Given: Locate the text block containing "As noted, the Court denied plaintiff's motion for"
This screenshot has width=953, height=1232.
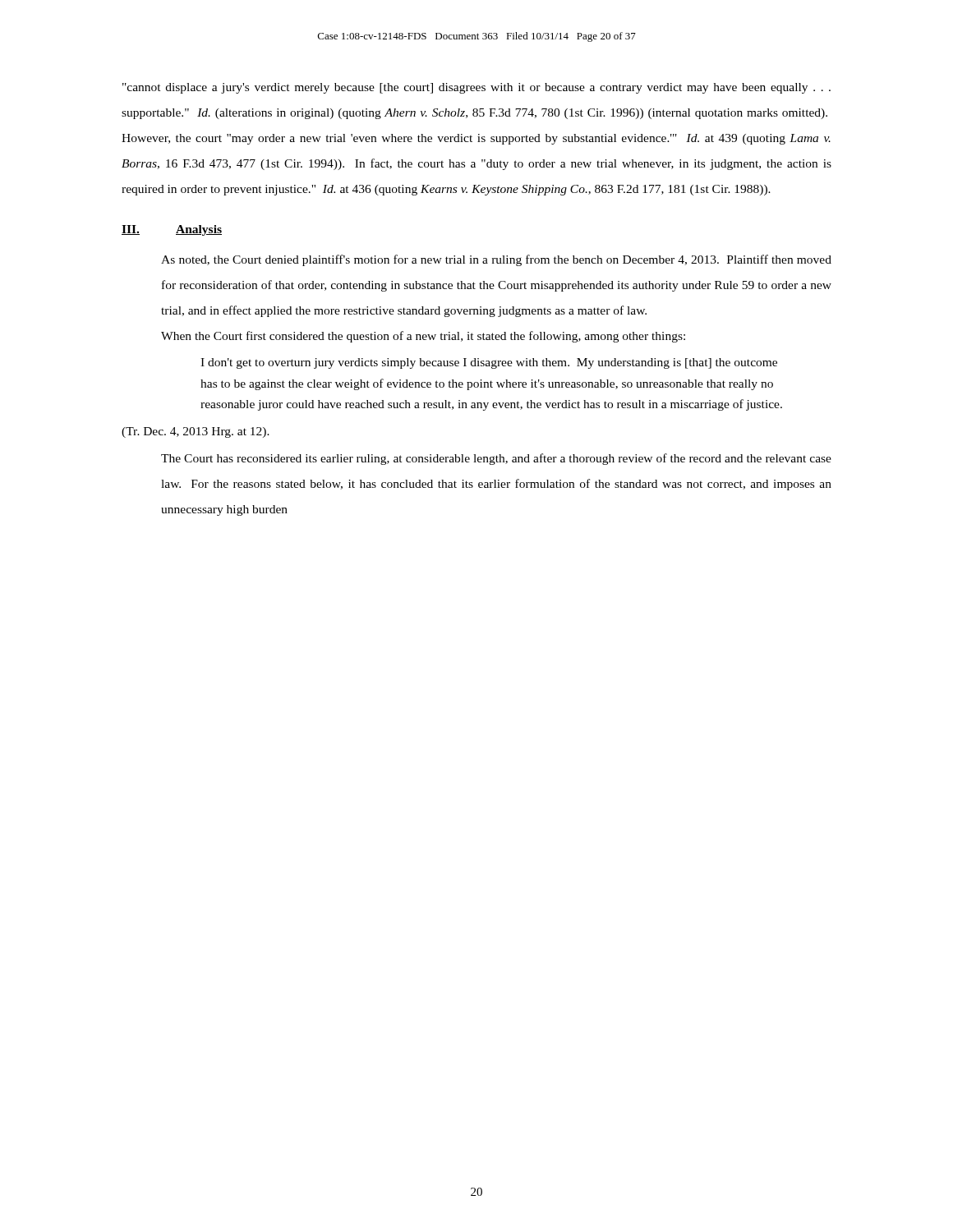Looking at the screenshot, I should tap(496, 285).
